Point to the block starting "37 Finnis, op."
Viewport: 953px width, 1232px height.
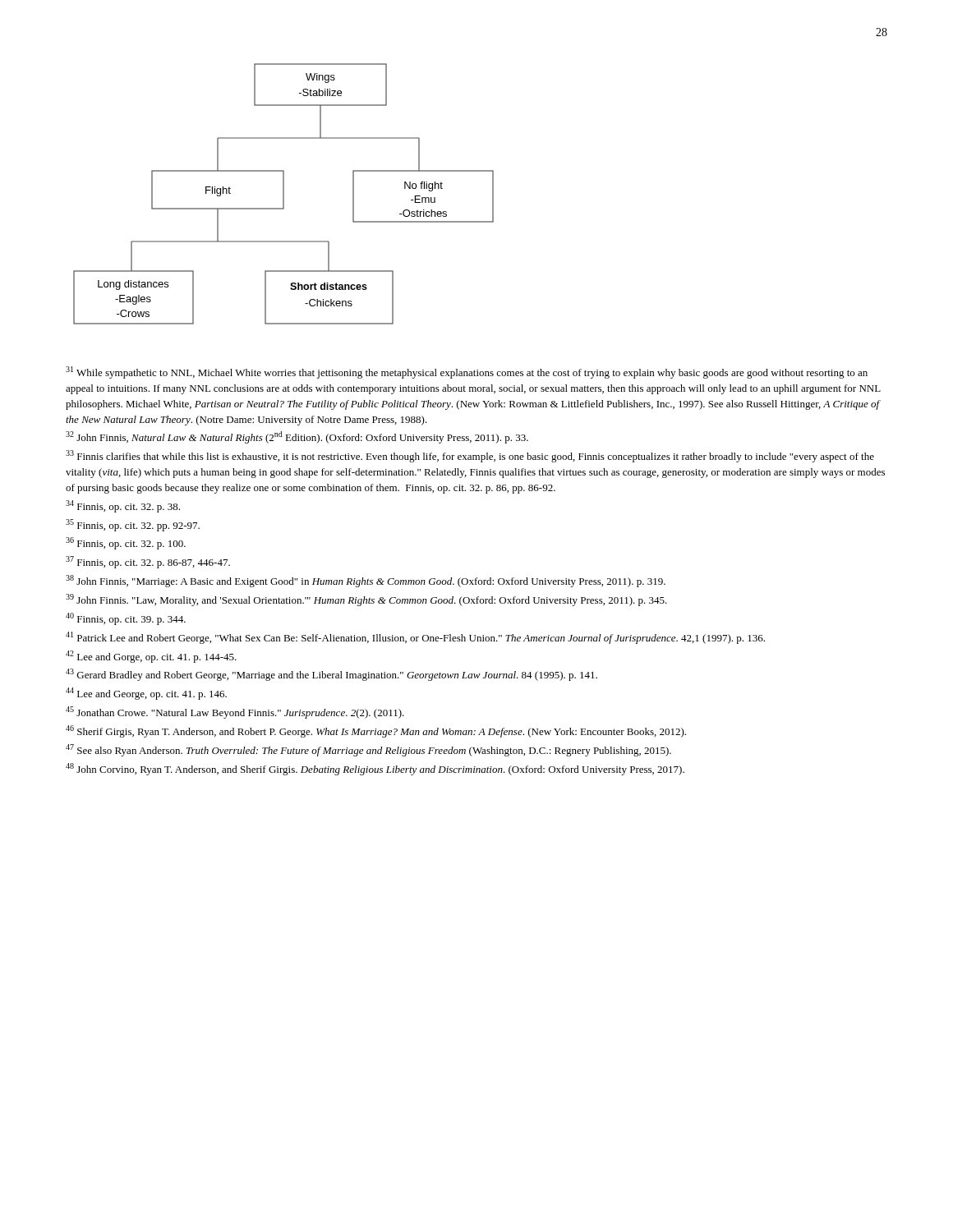(148, 562)
